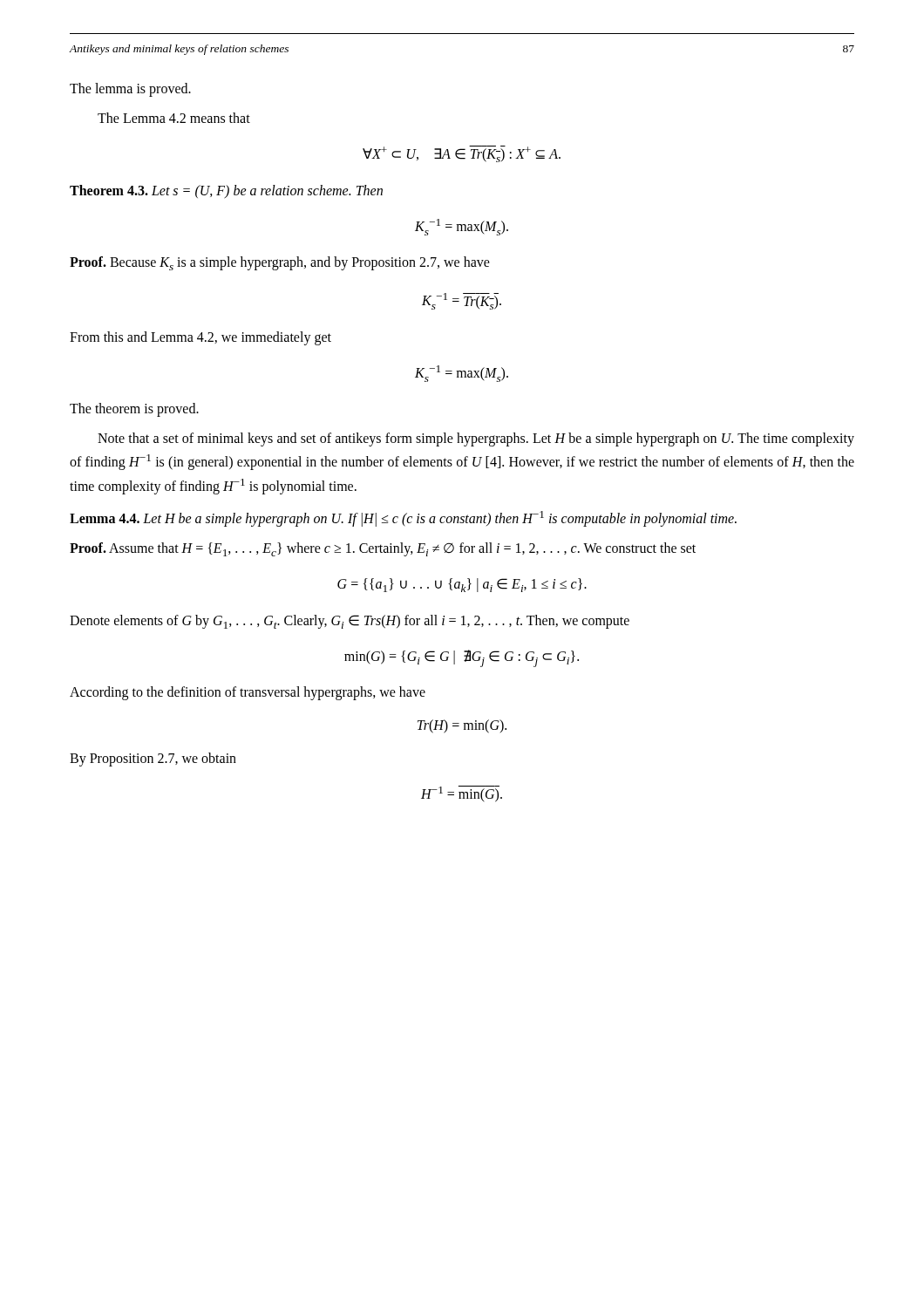Click on the formula that reads "H−1 = min(G)."

coord(462,793)
